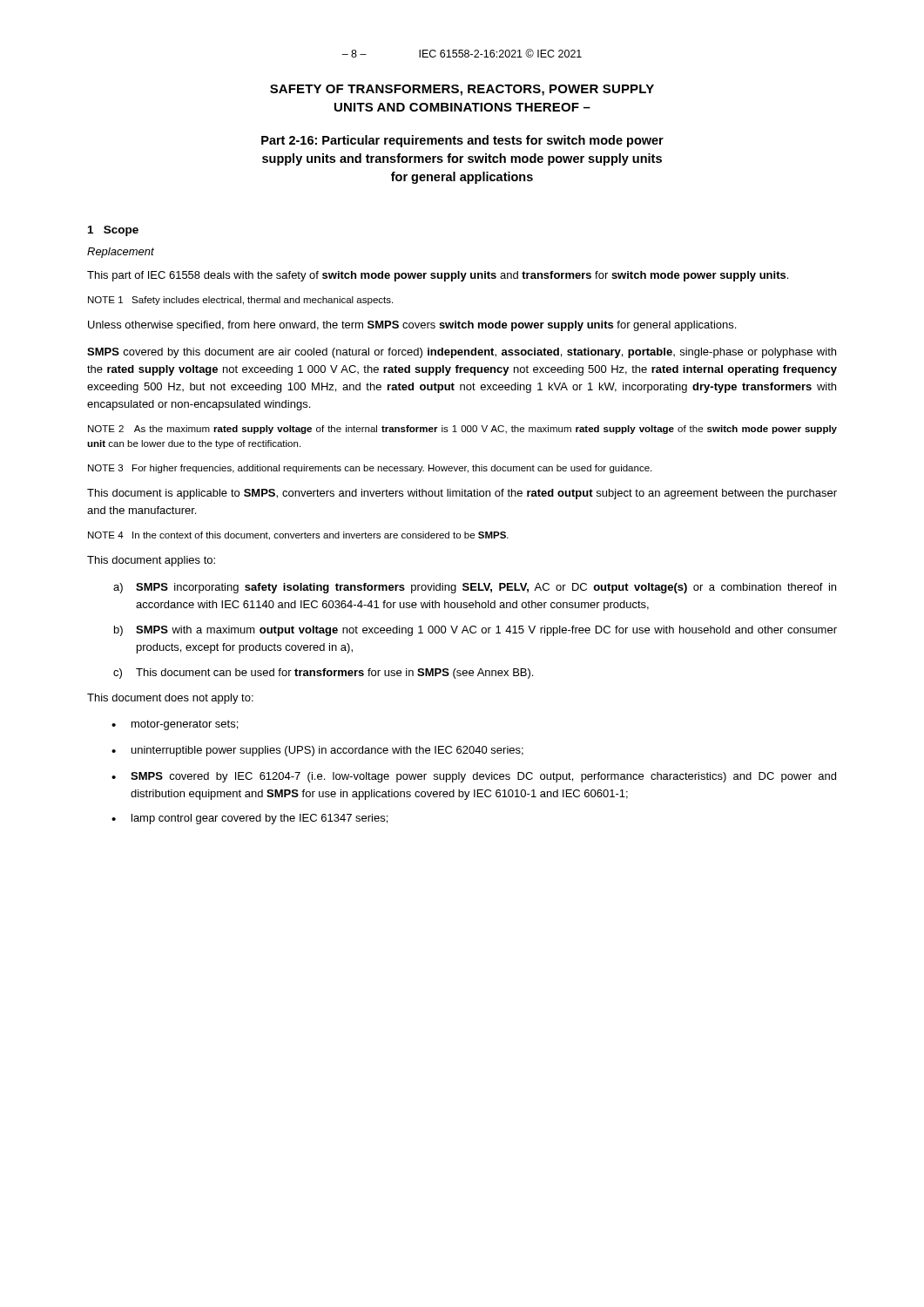Find the block on this page that starts "NOTE 2 As the maximum rated supply"

462,436
